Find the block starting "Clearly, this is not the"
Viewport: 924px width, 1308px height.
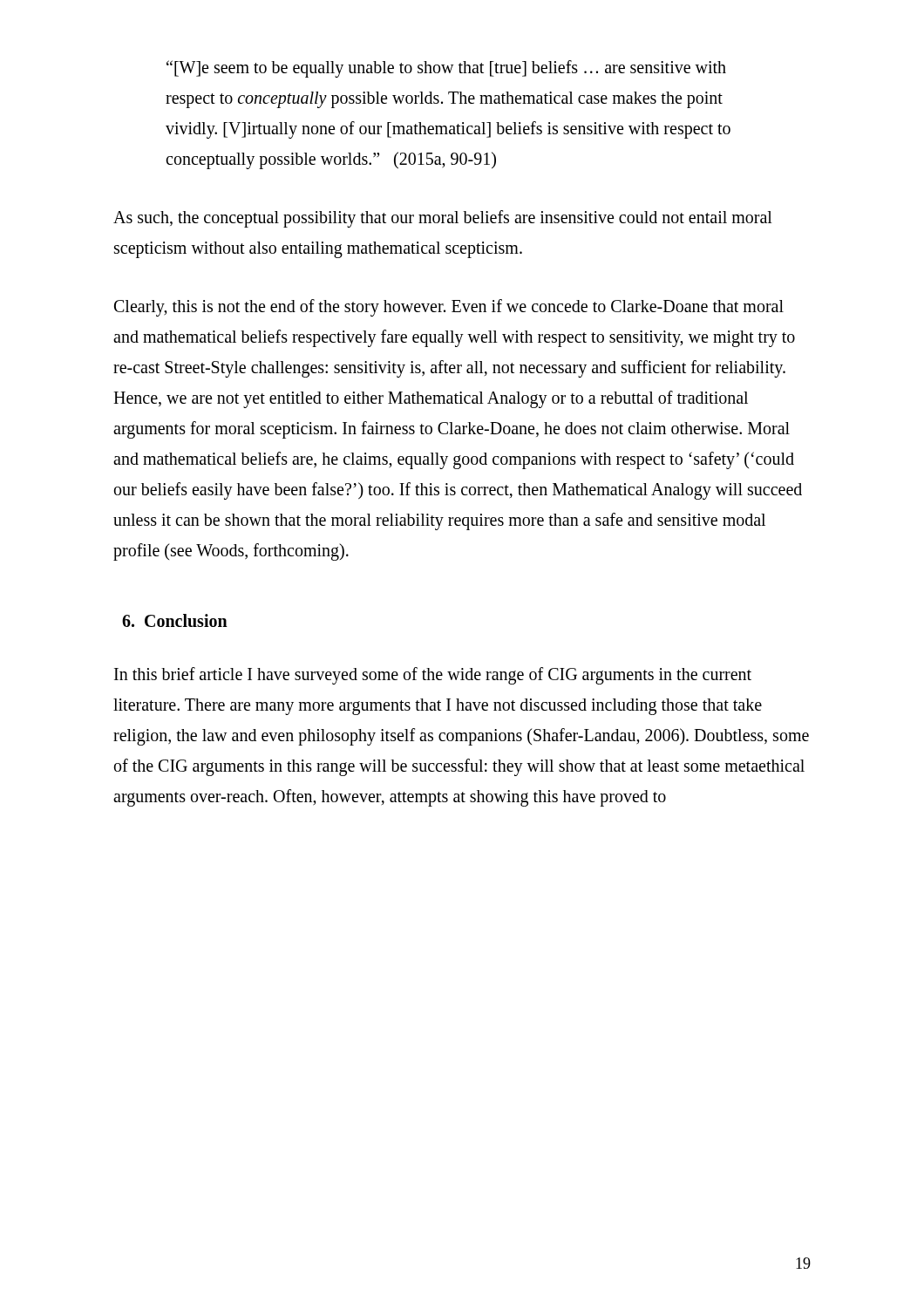pyautogui.click(x=458, y=428)
